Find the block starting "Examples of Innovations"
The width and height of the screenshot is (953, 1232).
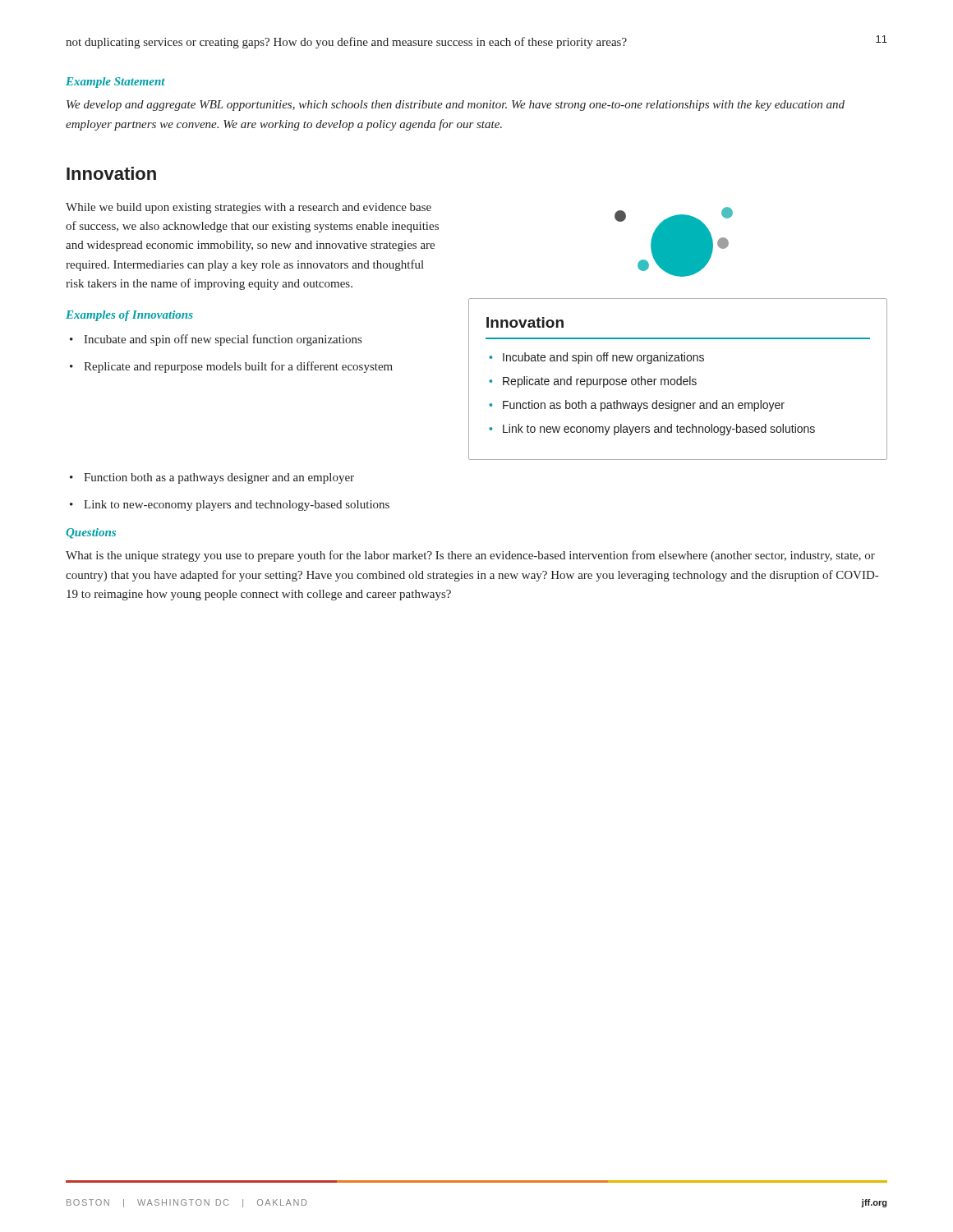pyautogui.click(x=129, y=315)
